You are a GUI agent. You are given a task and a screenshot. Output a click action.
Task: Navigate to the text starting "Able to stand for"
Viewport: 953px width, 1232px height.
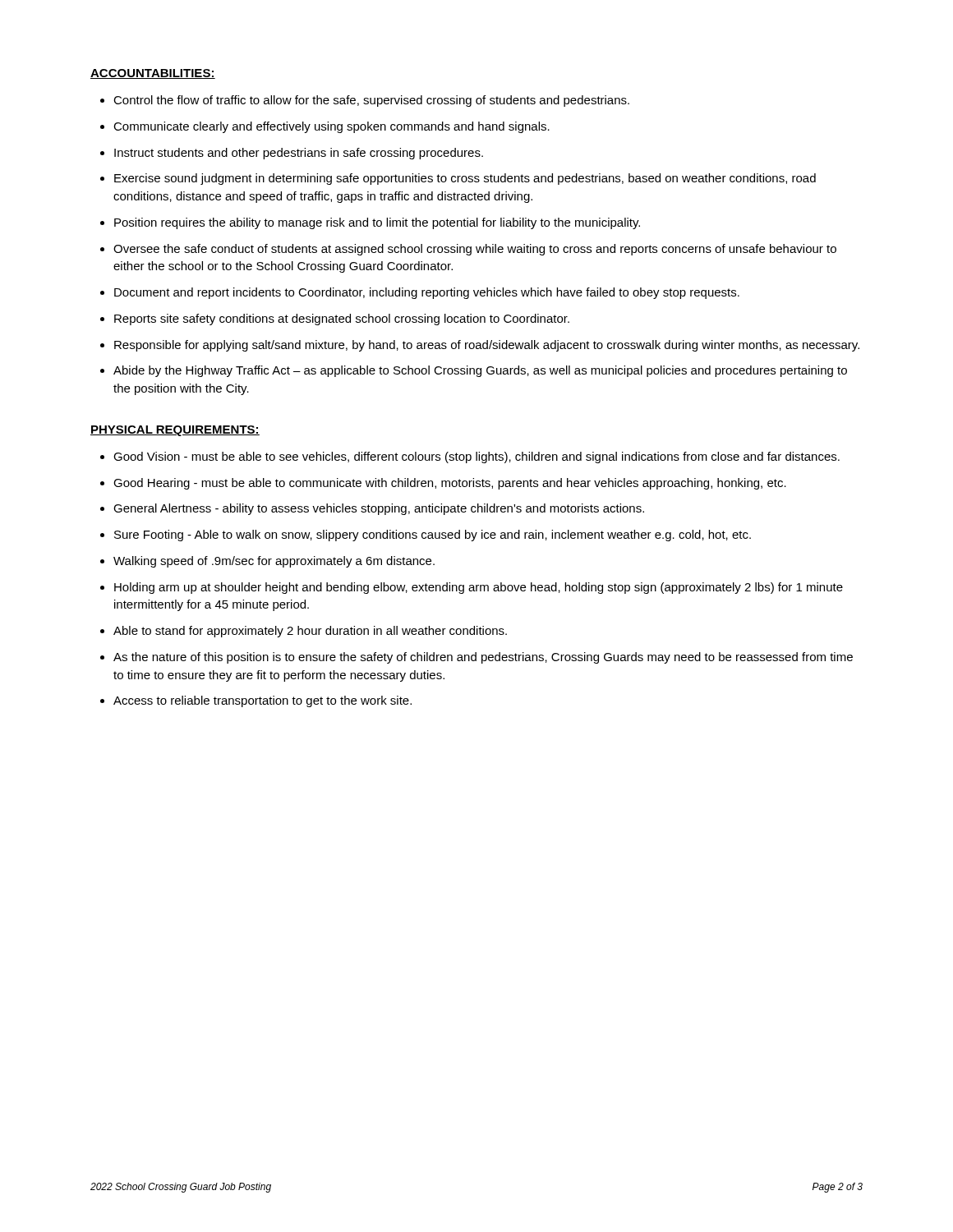point(488,631)
